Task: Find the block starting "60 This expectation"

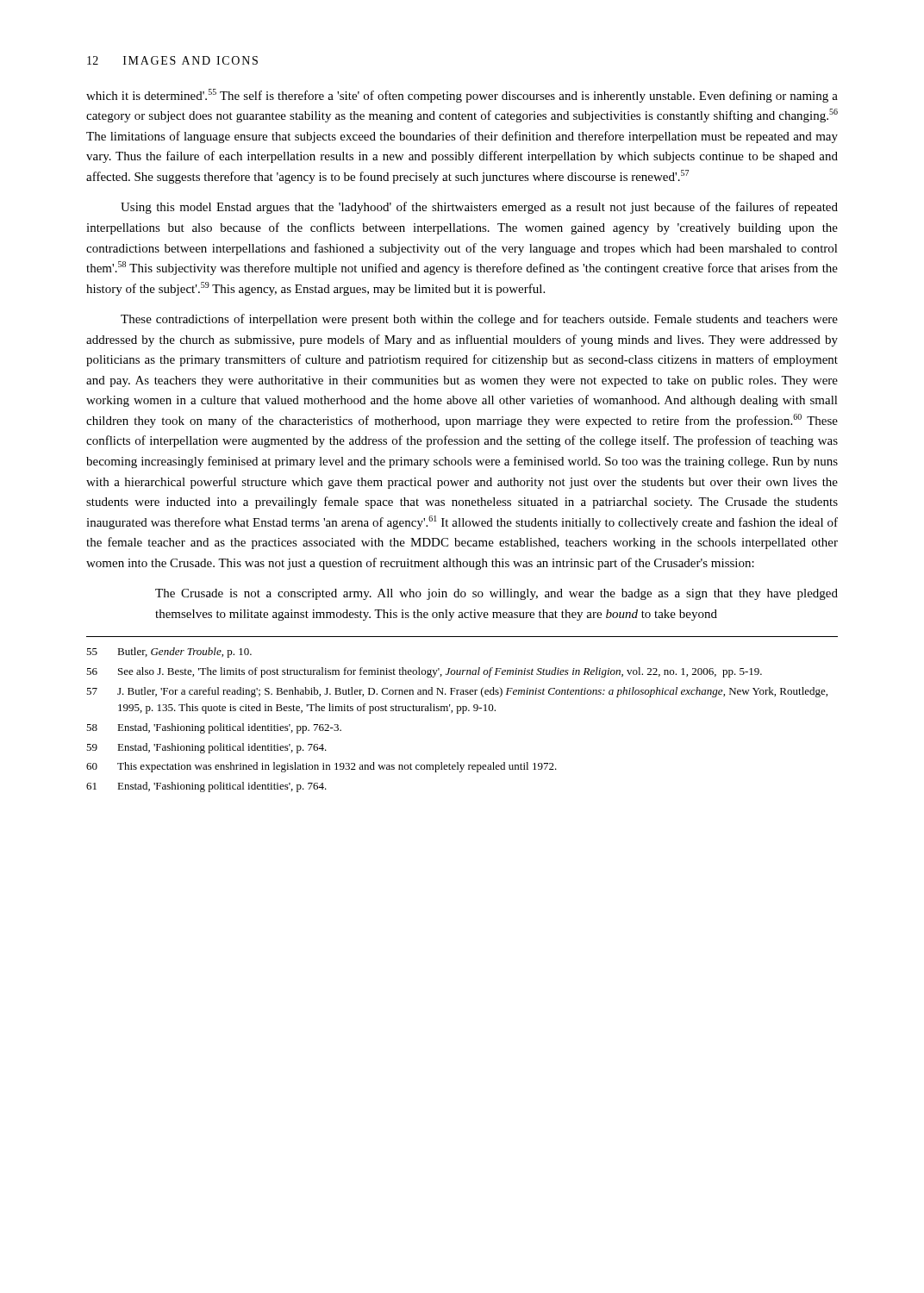Action: tap(322, 767)
